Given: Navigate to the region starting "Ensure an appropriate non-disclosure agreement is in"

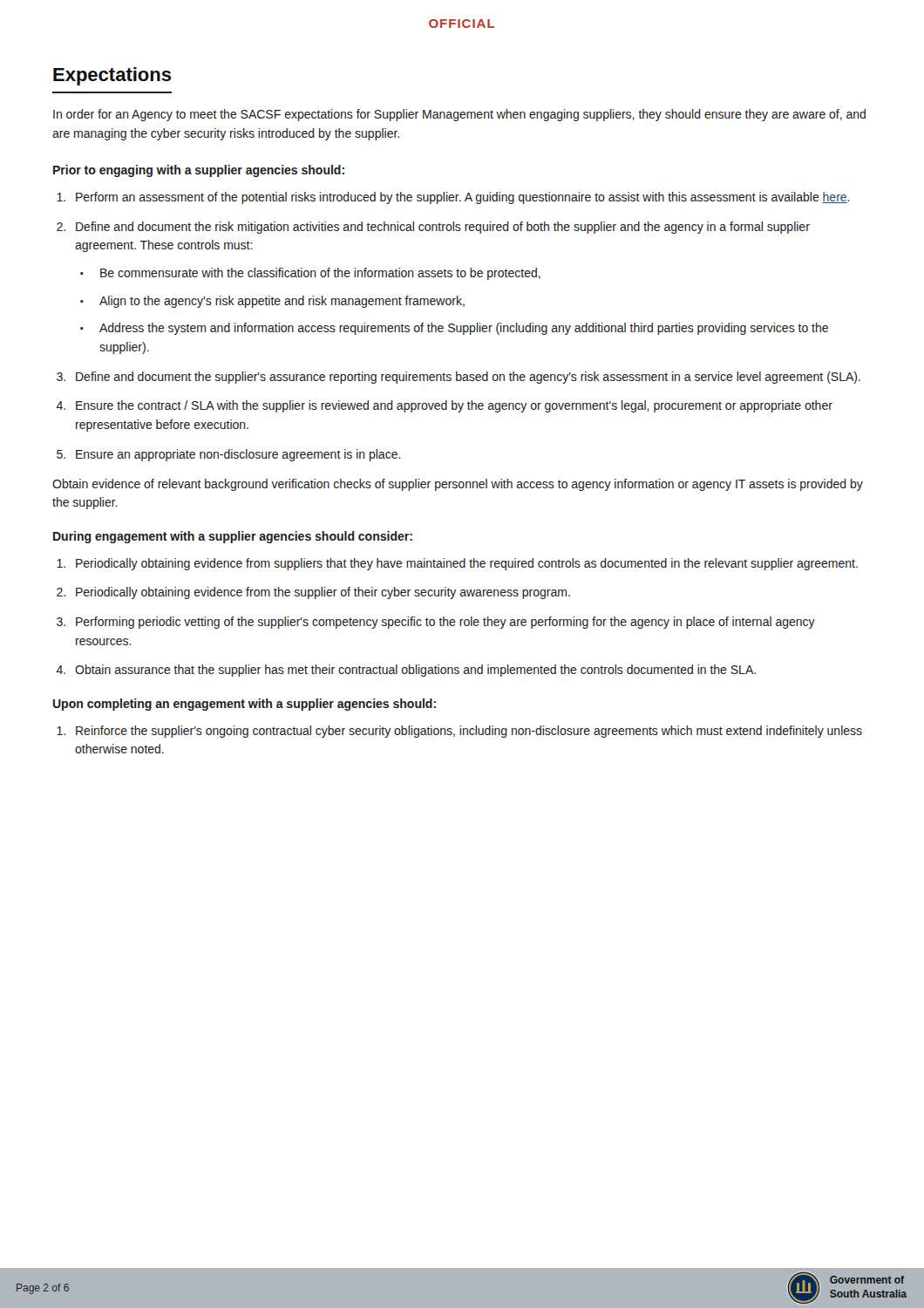Looking at the screenshot, I should (x=238, y=454).
